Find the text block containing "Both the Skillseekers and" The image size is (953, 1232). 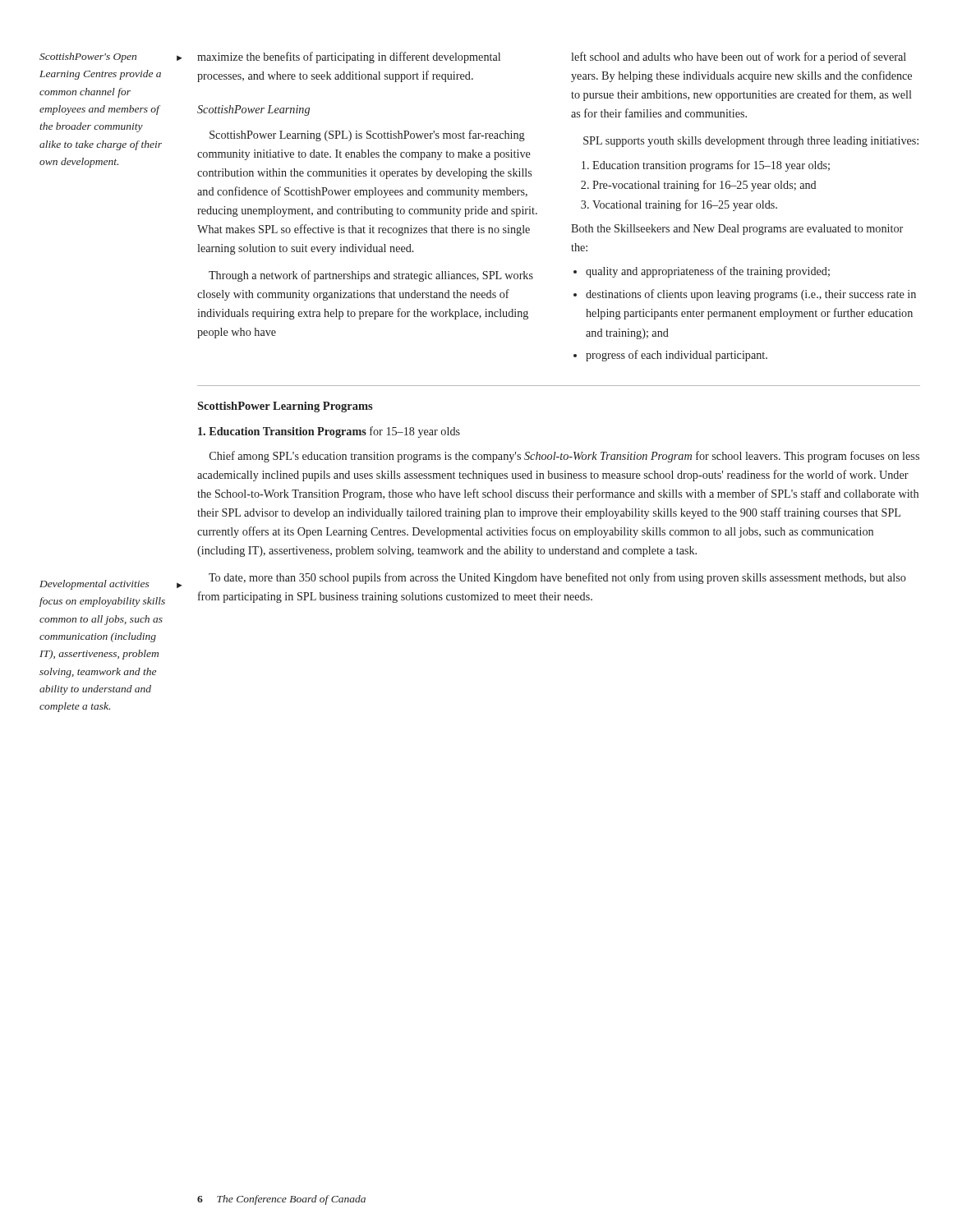[737, 238]
